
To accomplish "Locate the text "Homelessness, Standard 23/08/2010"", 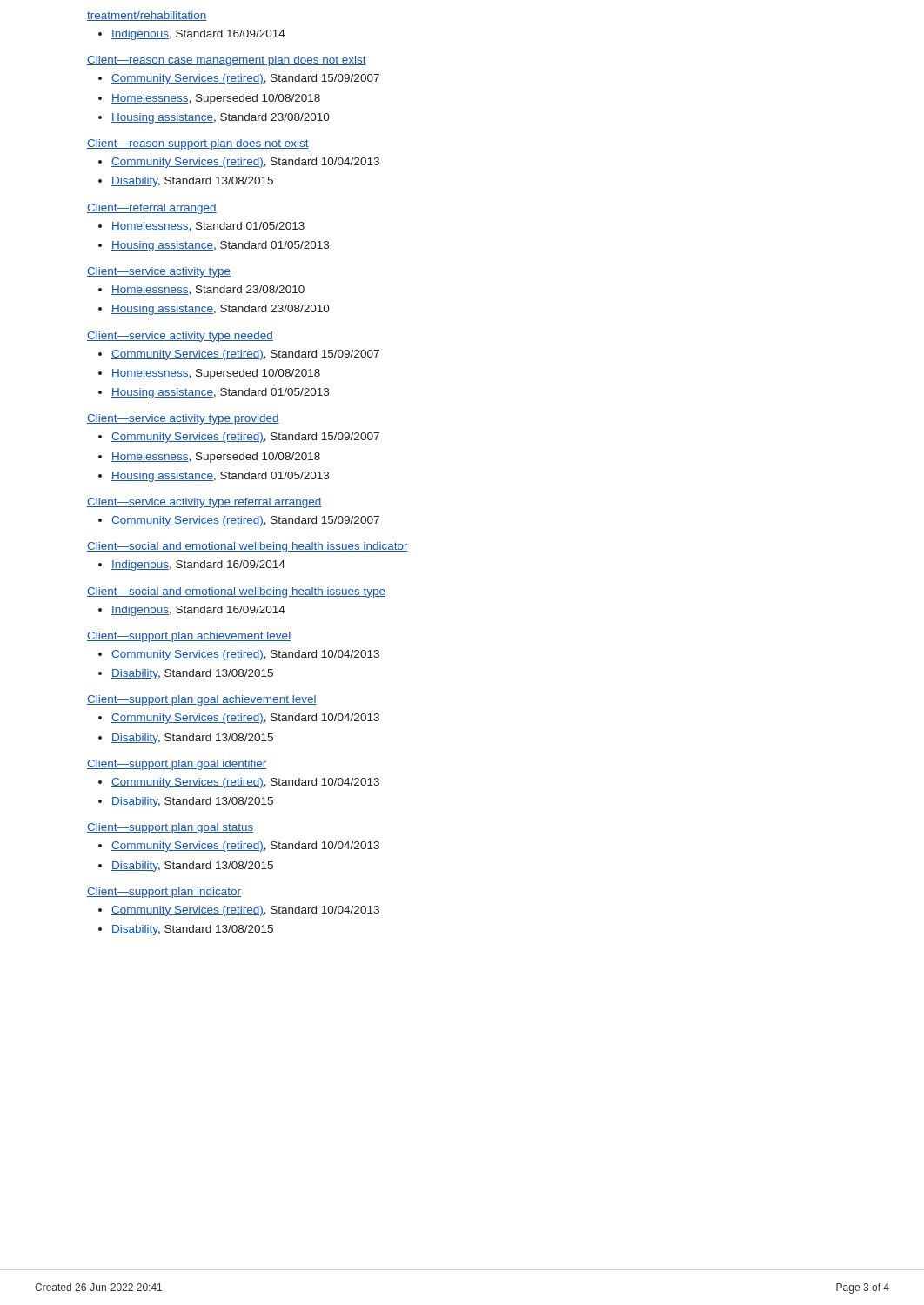I will (208, 289).
